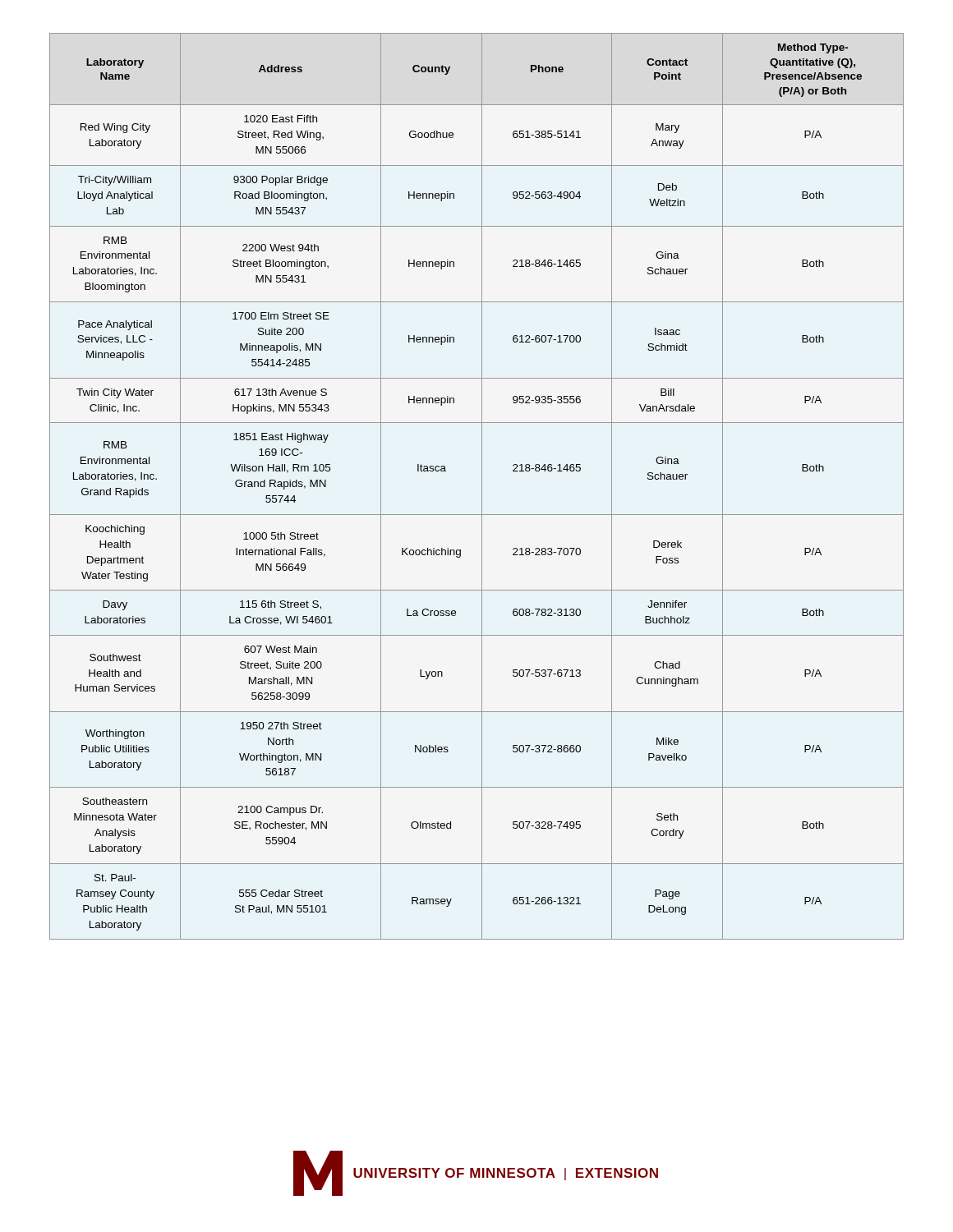The height and width of the screenshot is (1232, 953).
Task: Locate the table
Action: point(476,486)
